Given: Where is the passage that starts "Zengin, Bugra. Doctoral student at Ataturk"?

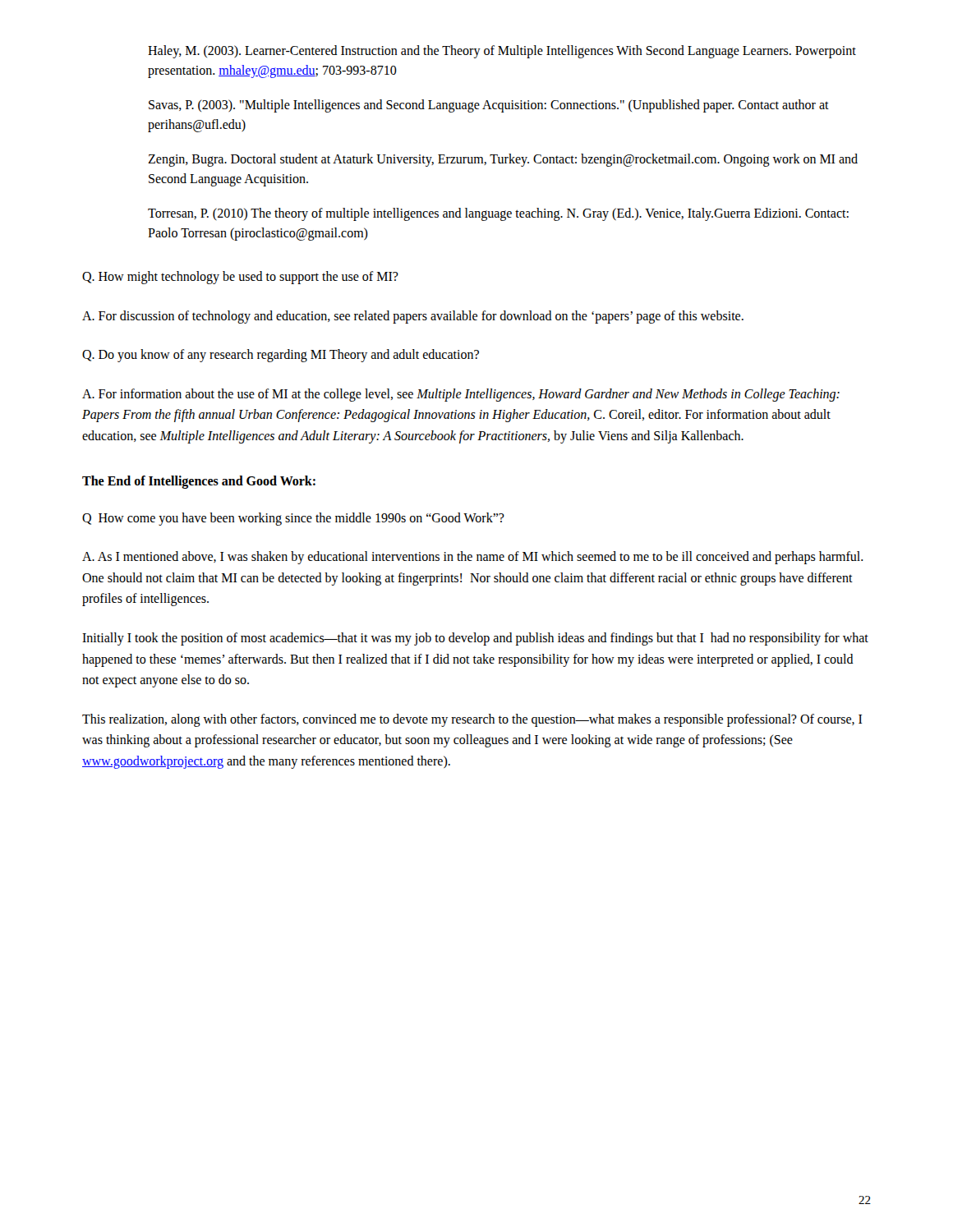Looking at the screenshot, I should (503, 169).
